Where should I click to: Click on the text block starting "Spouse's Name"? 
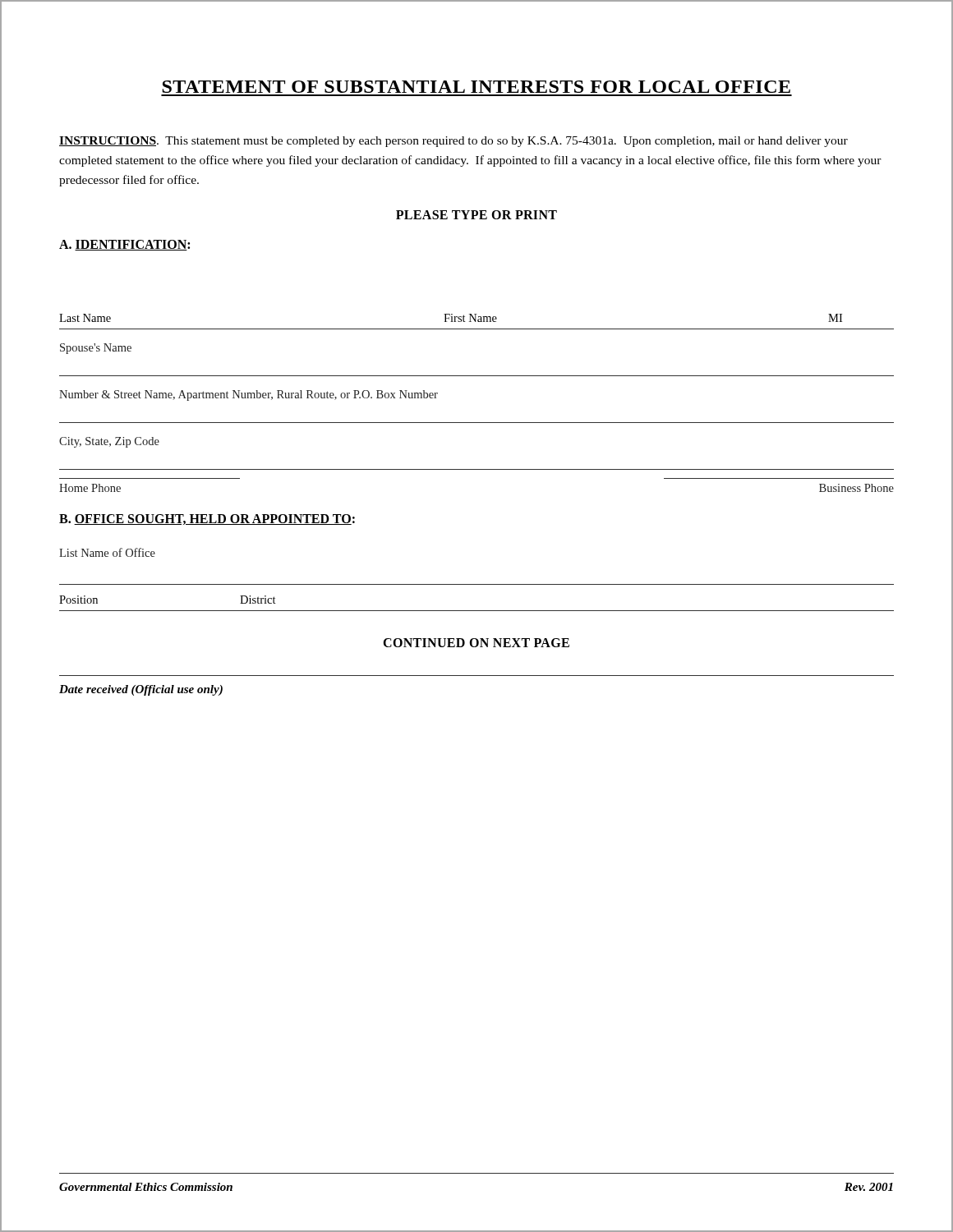[x=96, y=349]
